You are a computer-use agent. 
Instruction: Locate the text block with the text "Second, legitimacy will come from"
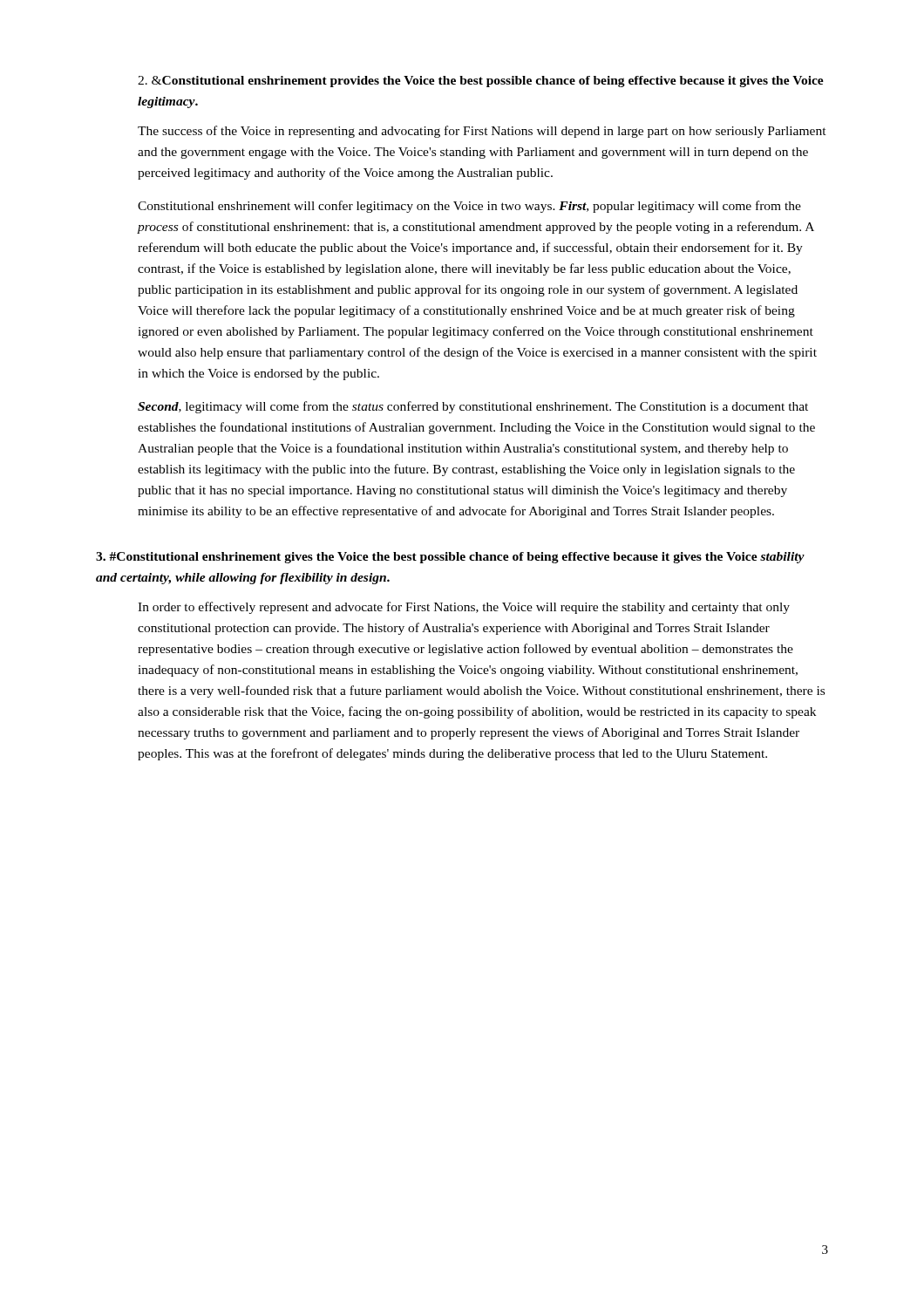(x=477, y=458)
